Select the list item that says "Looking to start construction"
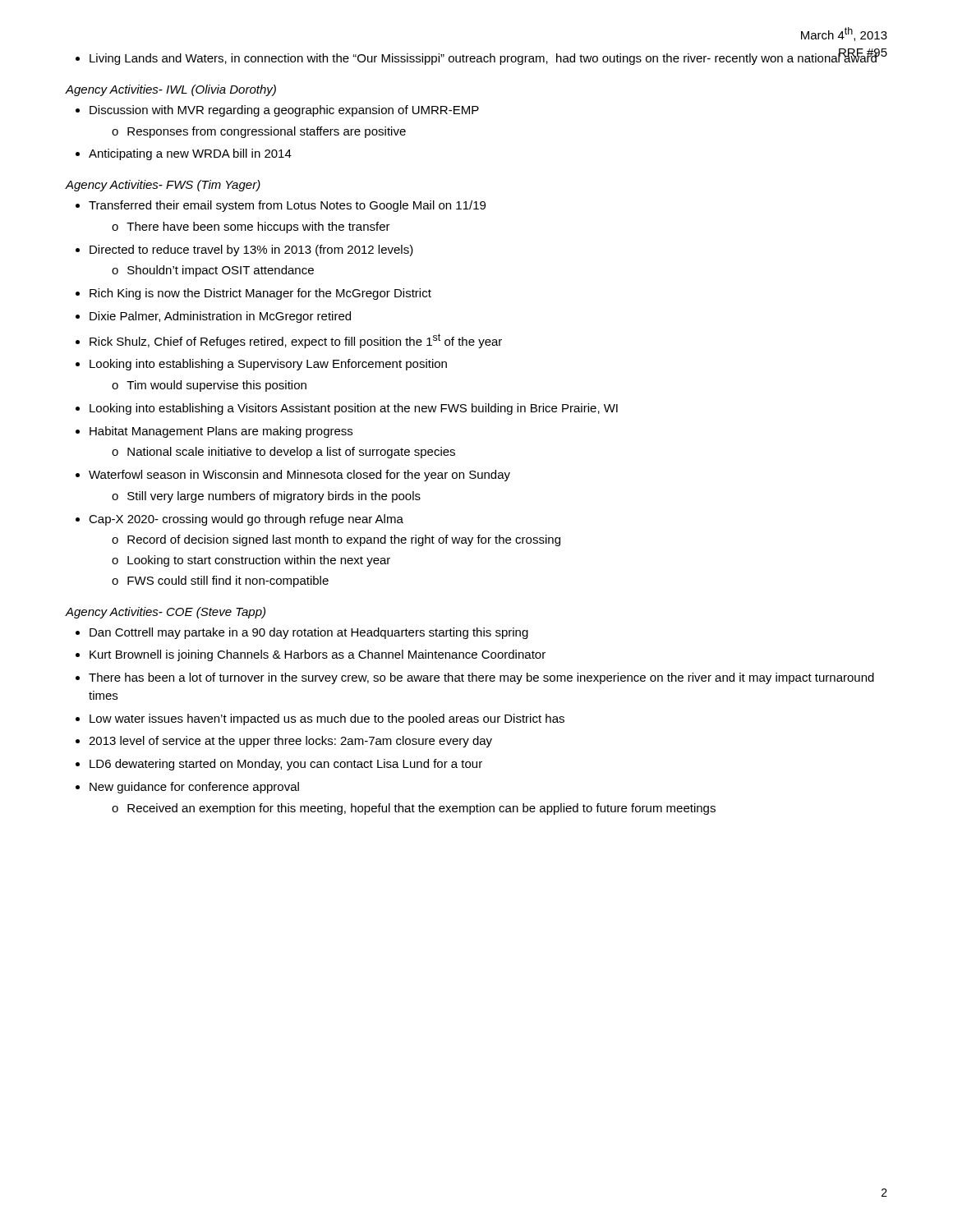The height and width of the screenshot is (1232, 953). [251, 561]
